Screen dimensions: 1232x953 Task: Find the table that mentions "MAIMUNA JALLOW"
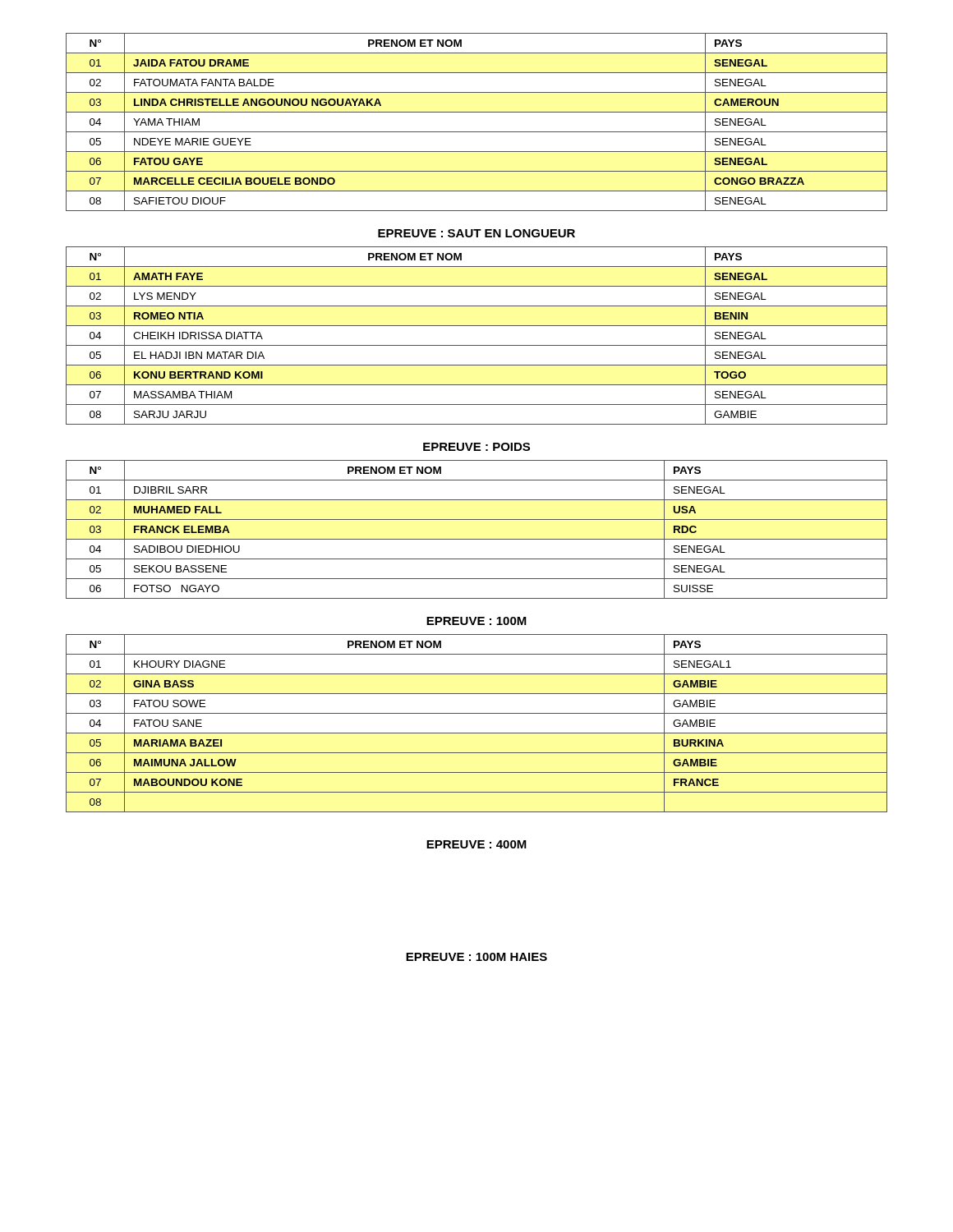pyautogui.click(x=476, y=723)
